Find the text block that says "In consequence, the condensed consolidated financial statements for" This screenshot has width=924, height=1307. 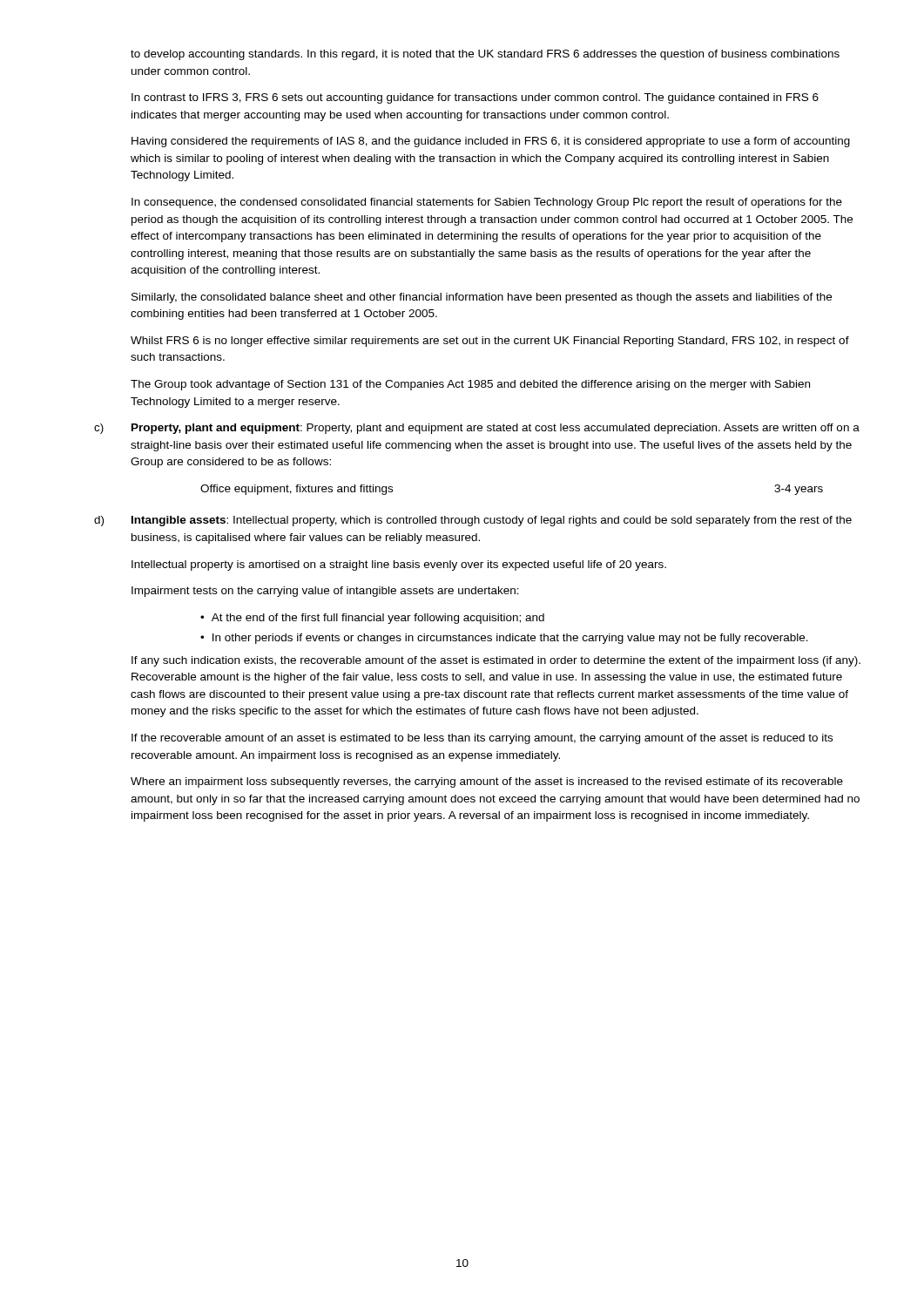pyautogui.click(x=492, y=236)
